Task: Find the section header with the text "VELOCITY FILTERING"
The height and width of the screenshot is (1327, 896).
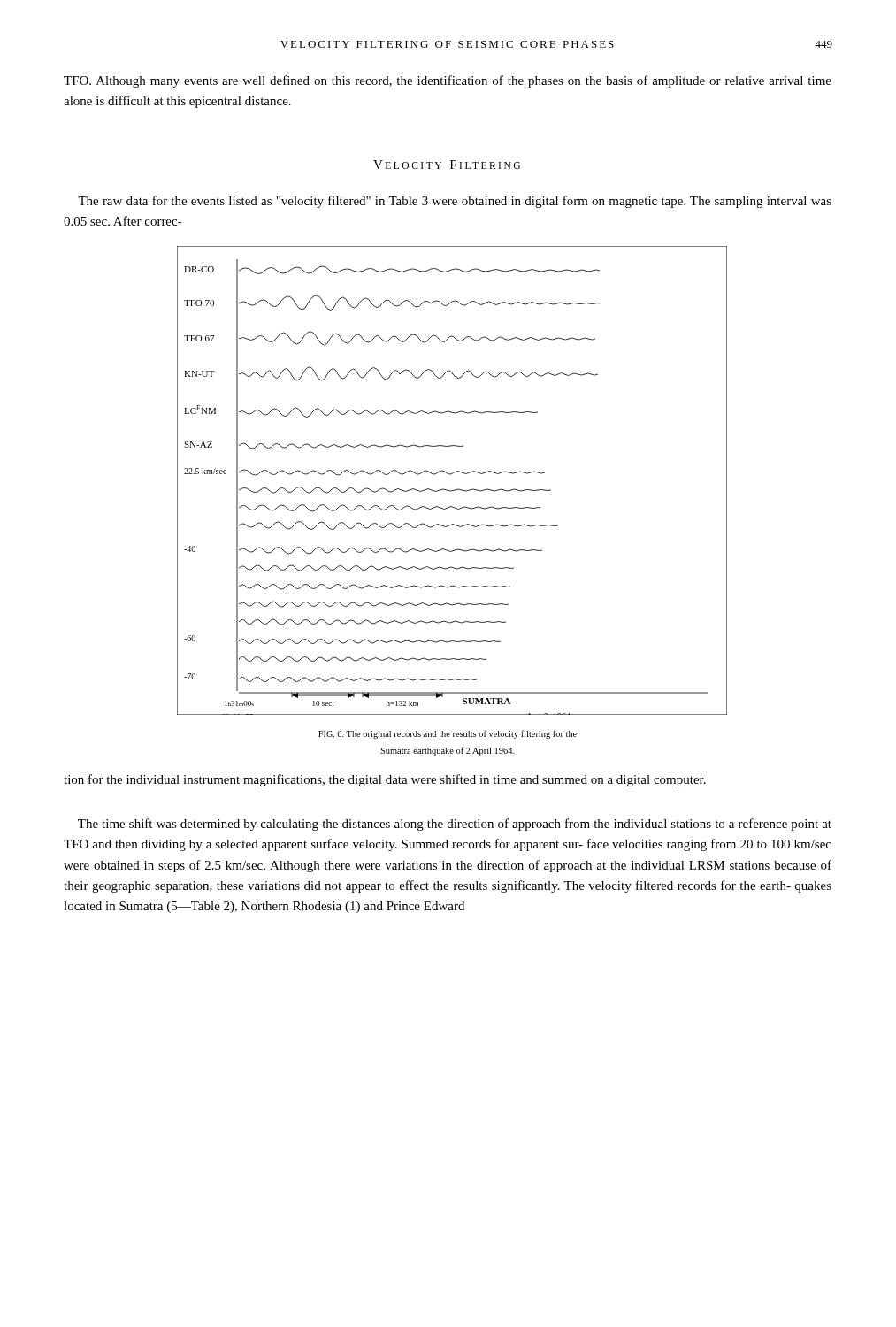Action: tap(448, 165)
